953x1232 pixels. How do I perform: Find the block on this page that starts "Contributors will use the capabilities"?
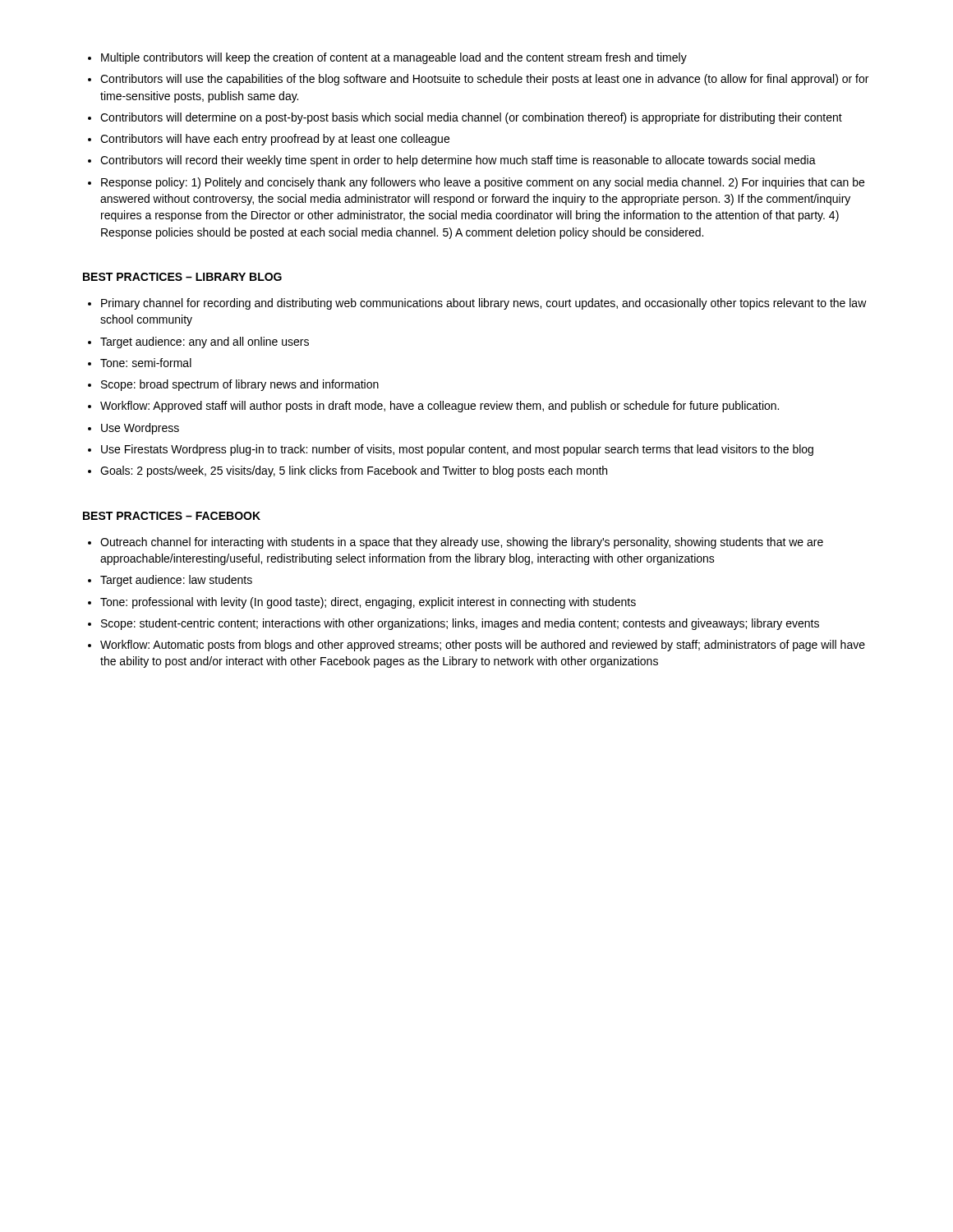click(x=486, y=88)
